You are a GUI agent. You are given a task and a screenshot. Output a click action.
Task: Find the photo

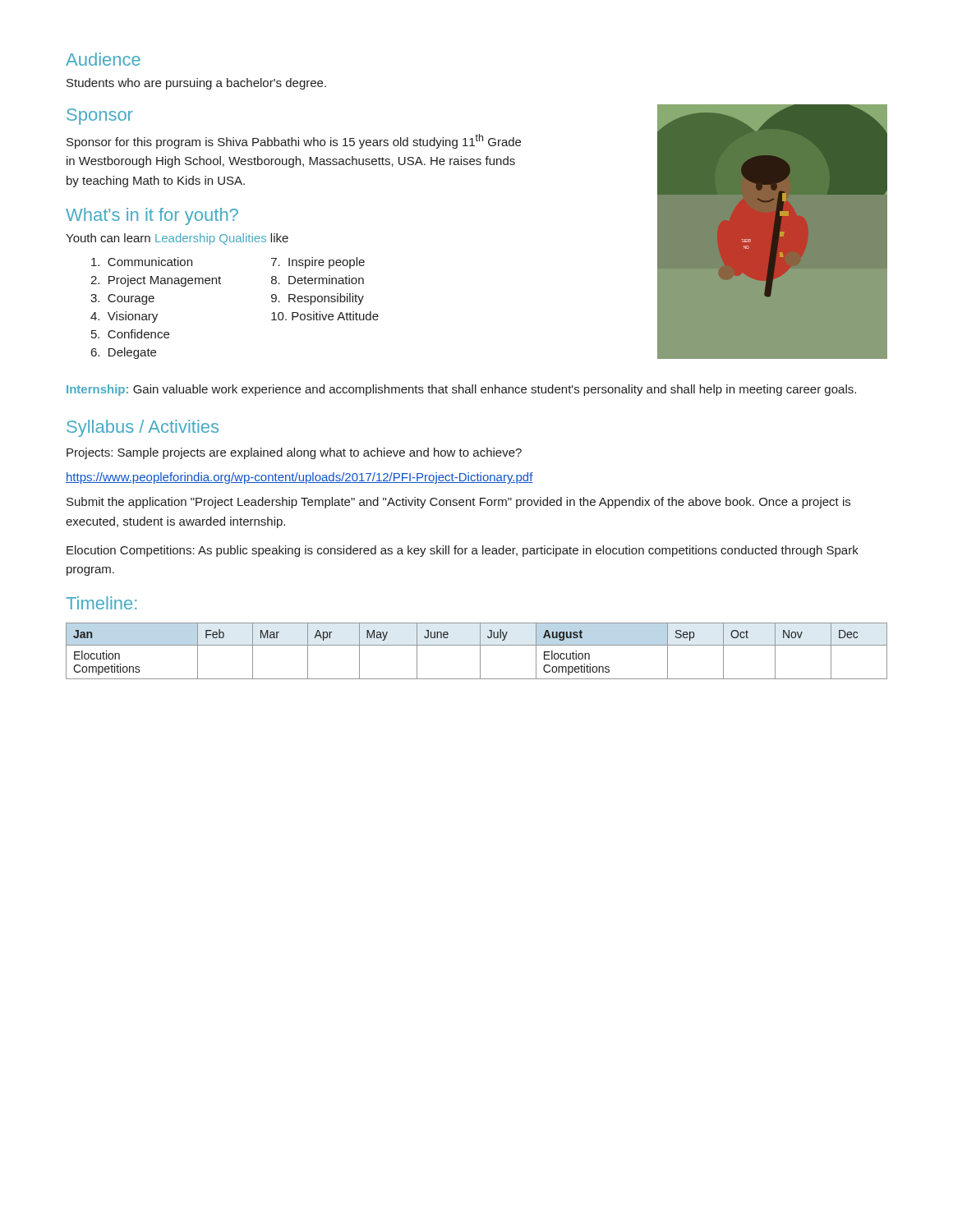772,233
